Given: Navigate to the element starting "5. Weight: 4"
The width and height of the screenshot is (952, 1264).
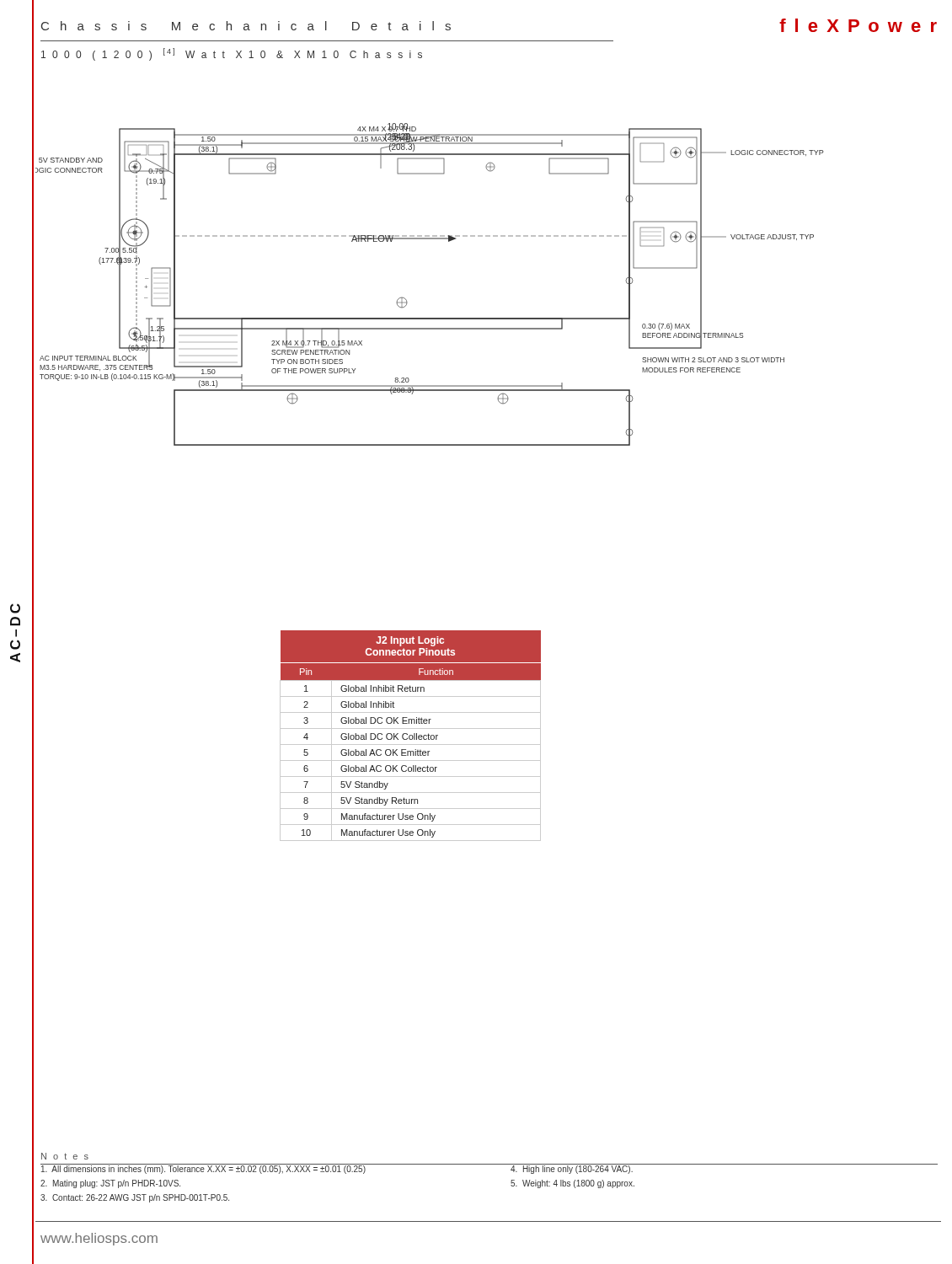Looking at the screenshot, I should tap(573, 1184).
